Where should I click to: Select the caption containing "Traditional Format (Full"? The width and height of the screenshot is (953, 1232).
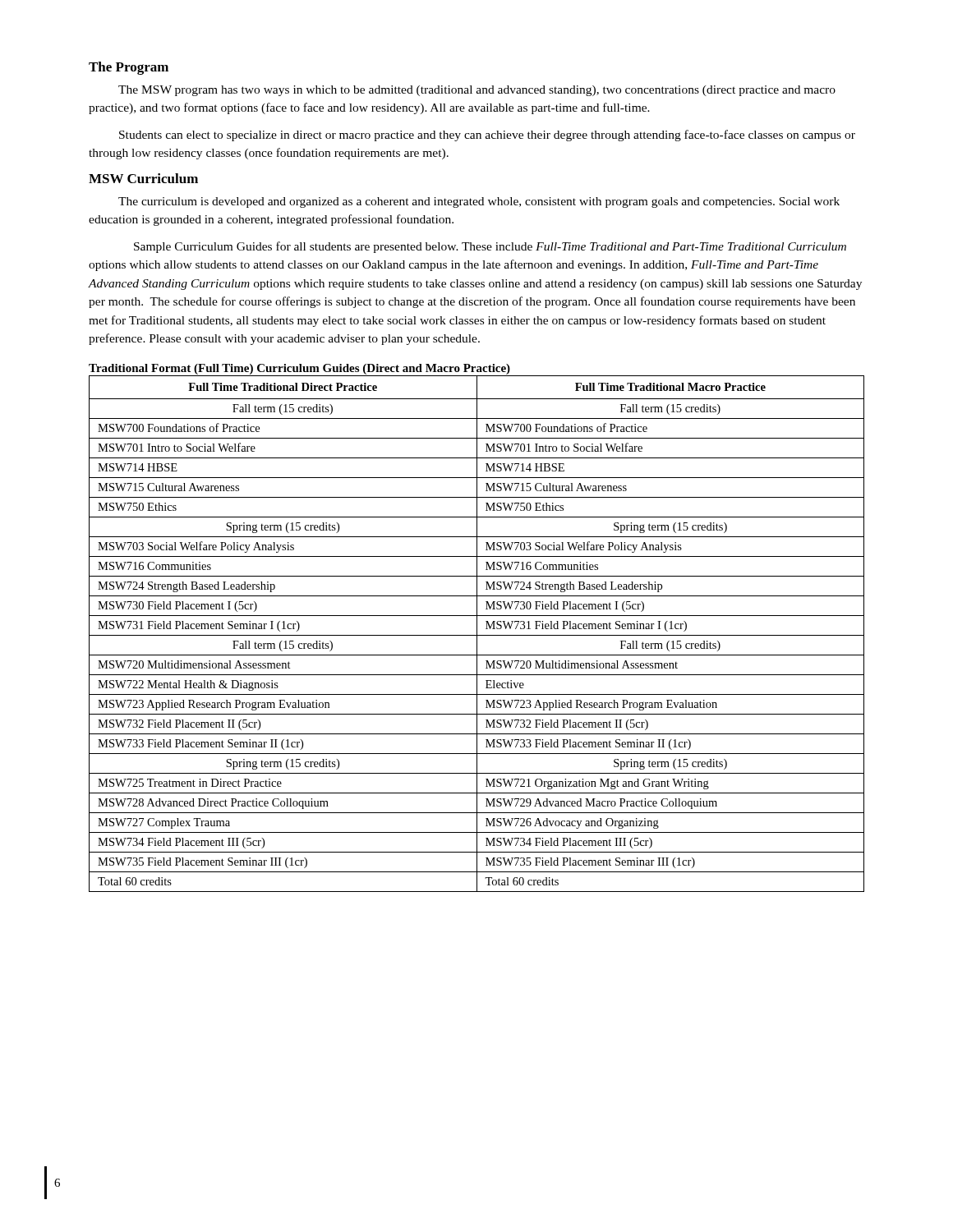(300, 368)
